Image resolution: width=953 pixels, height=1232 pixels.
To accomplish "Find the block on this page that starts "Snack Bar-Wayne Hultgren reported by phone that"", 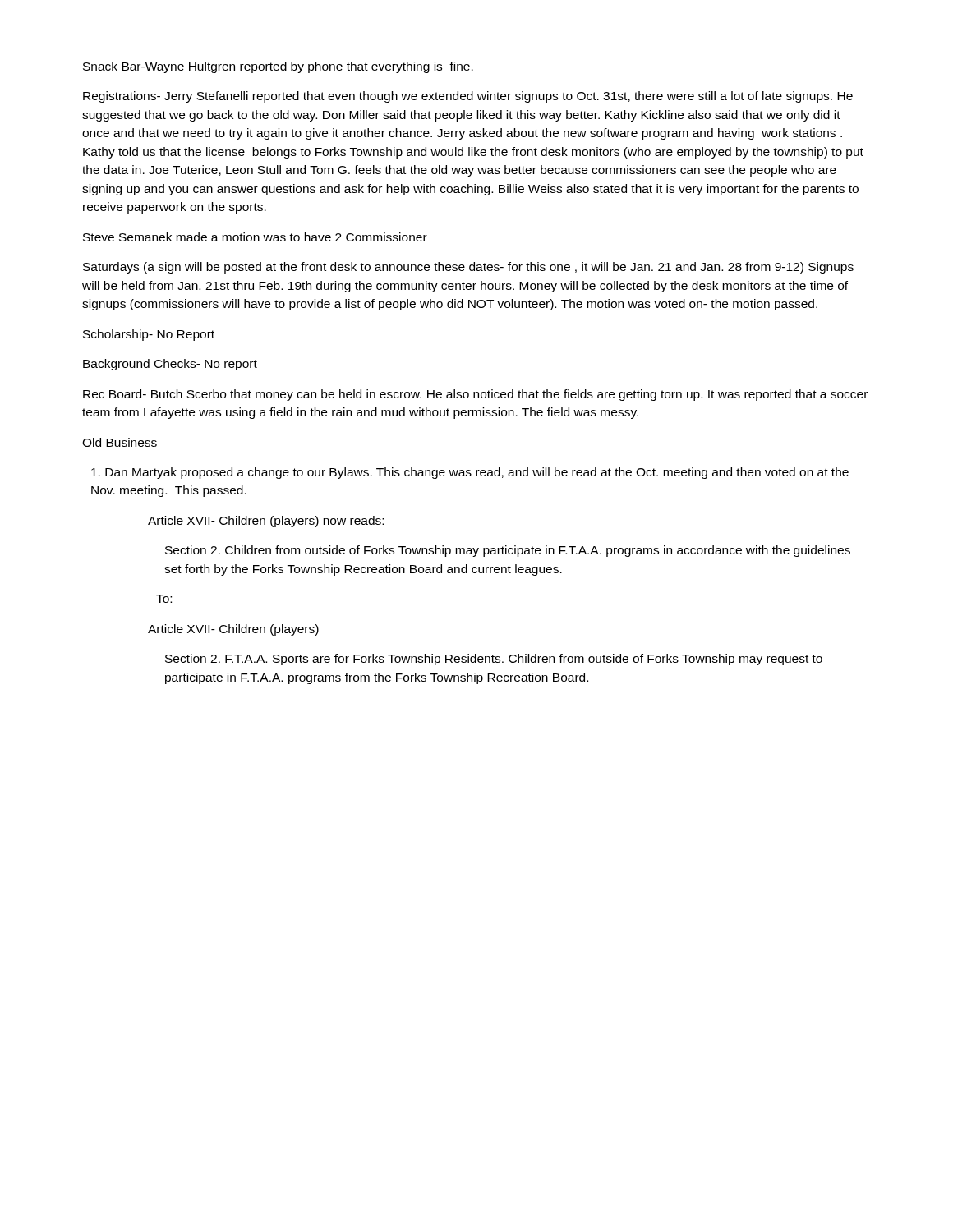I will 278,66.
